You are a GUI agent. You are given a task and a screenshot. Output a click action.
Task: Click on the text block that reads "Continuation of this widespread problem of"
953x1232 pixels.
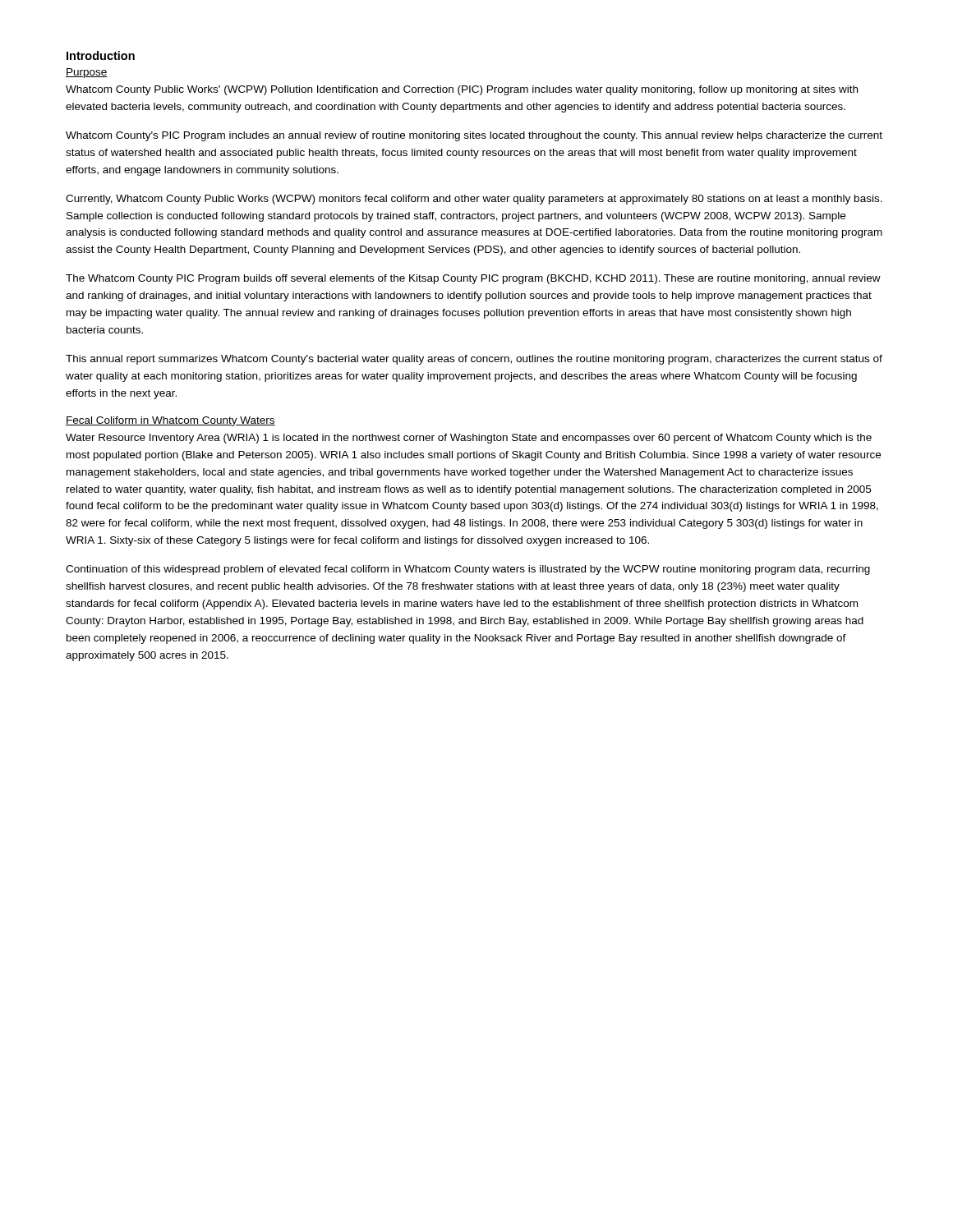(x=468, y=612)
